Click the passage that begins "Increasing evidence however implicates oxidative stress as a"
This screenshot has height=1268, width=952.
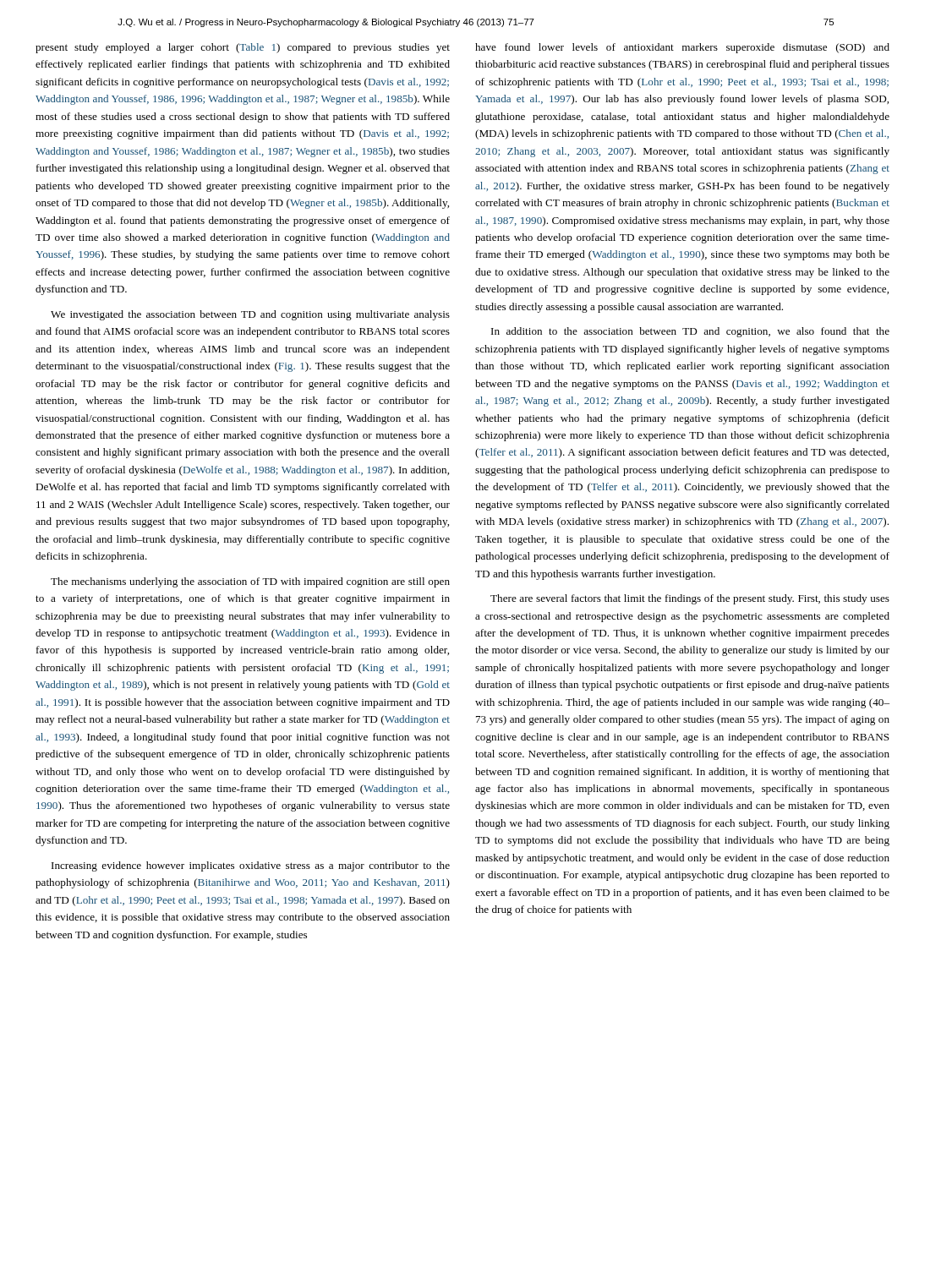pyautogui.click(x=243, y=900)
